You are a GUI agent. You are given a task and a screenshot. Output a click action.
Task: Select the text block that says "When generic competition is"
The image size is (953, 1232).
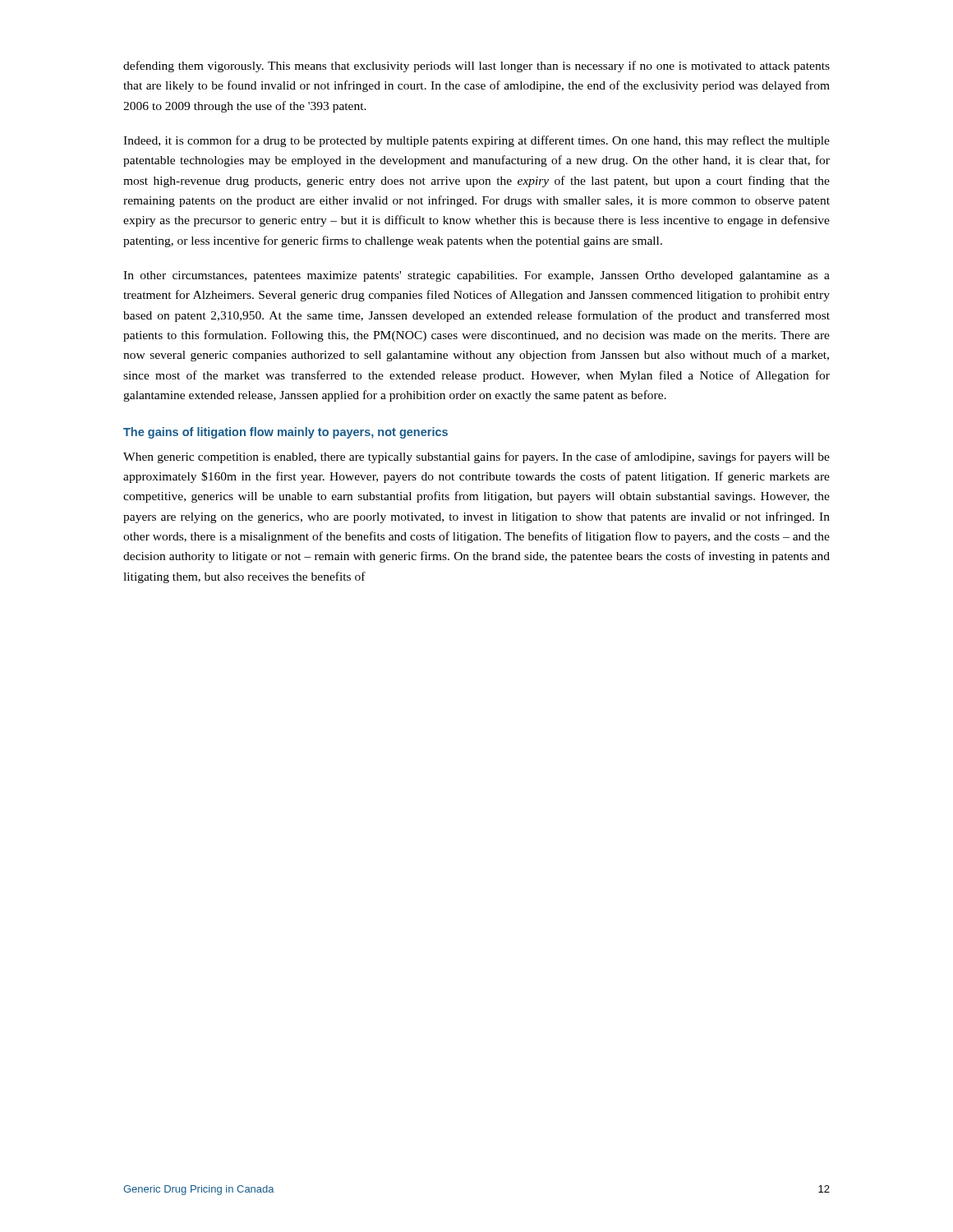476,516
